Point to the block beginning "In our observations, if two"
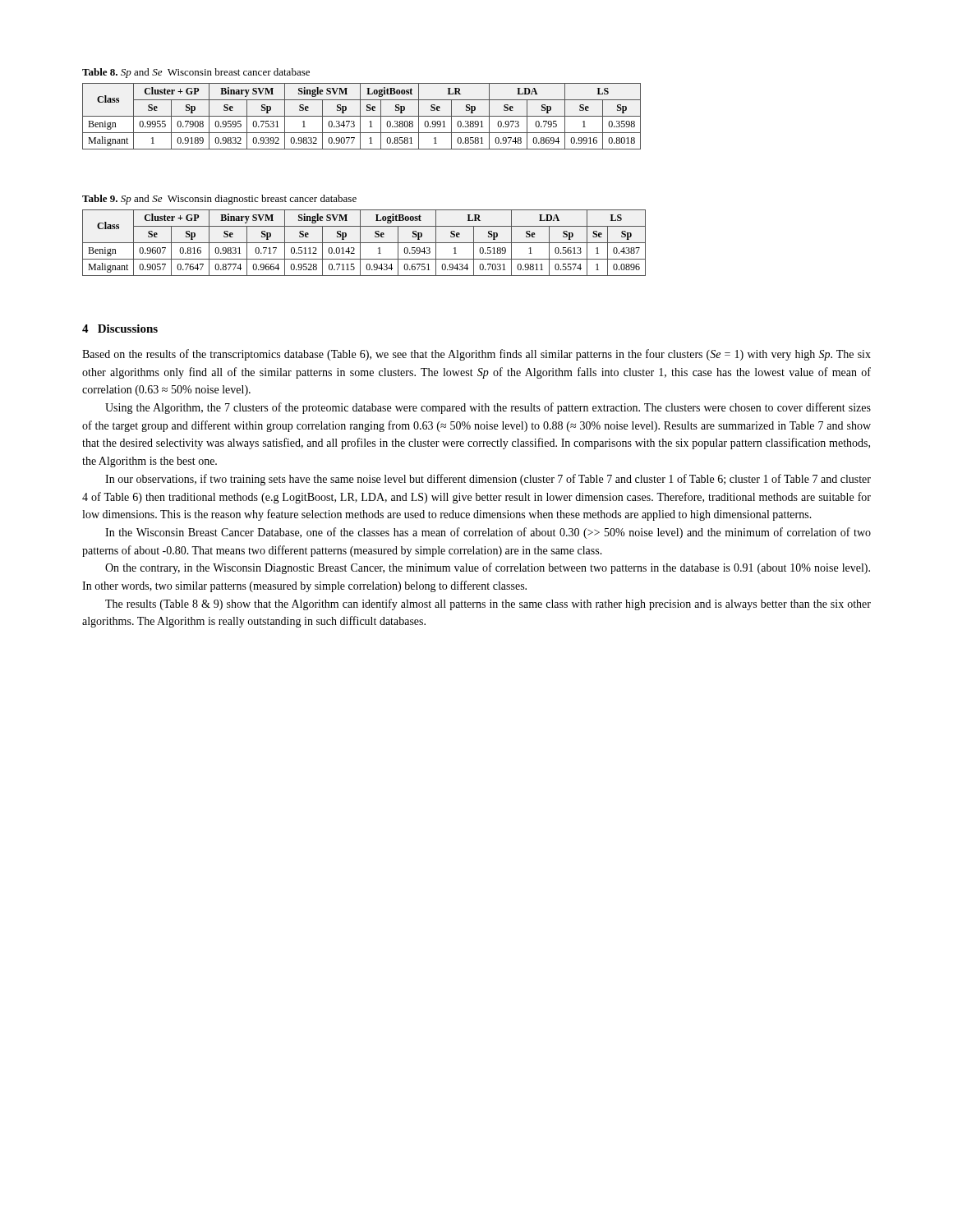The width and height of the screenshot is (953, 1232). 476,497
